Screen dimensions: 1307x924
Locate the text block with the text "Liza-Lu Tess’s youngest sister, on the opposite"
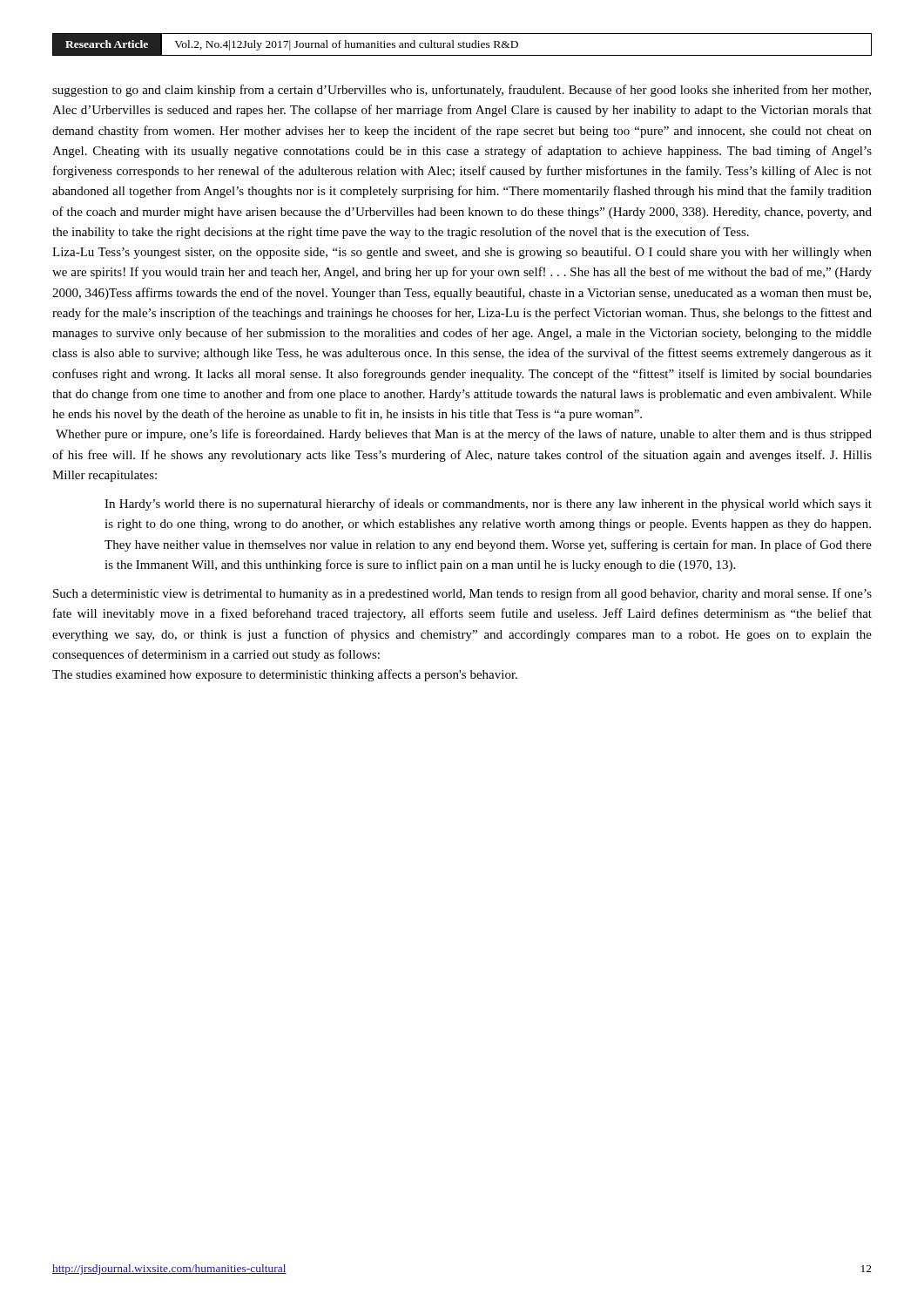click(x=462, y=333)
